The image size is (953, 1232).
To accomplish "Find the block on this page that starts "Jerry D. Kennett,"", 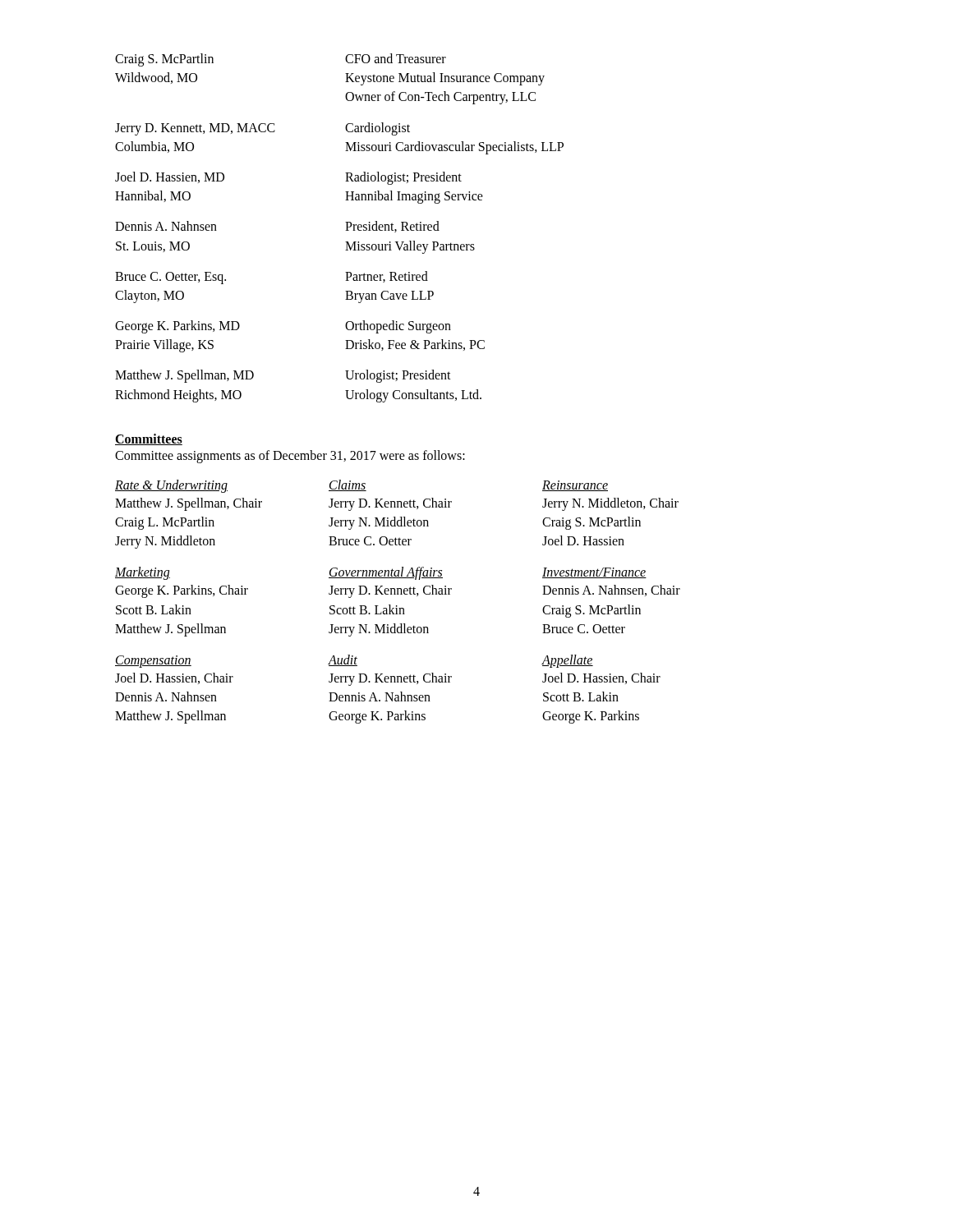I will [x=493, y=137].
